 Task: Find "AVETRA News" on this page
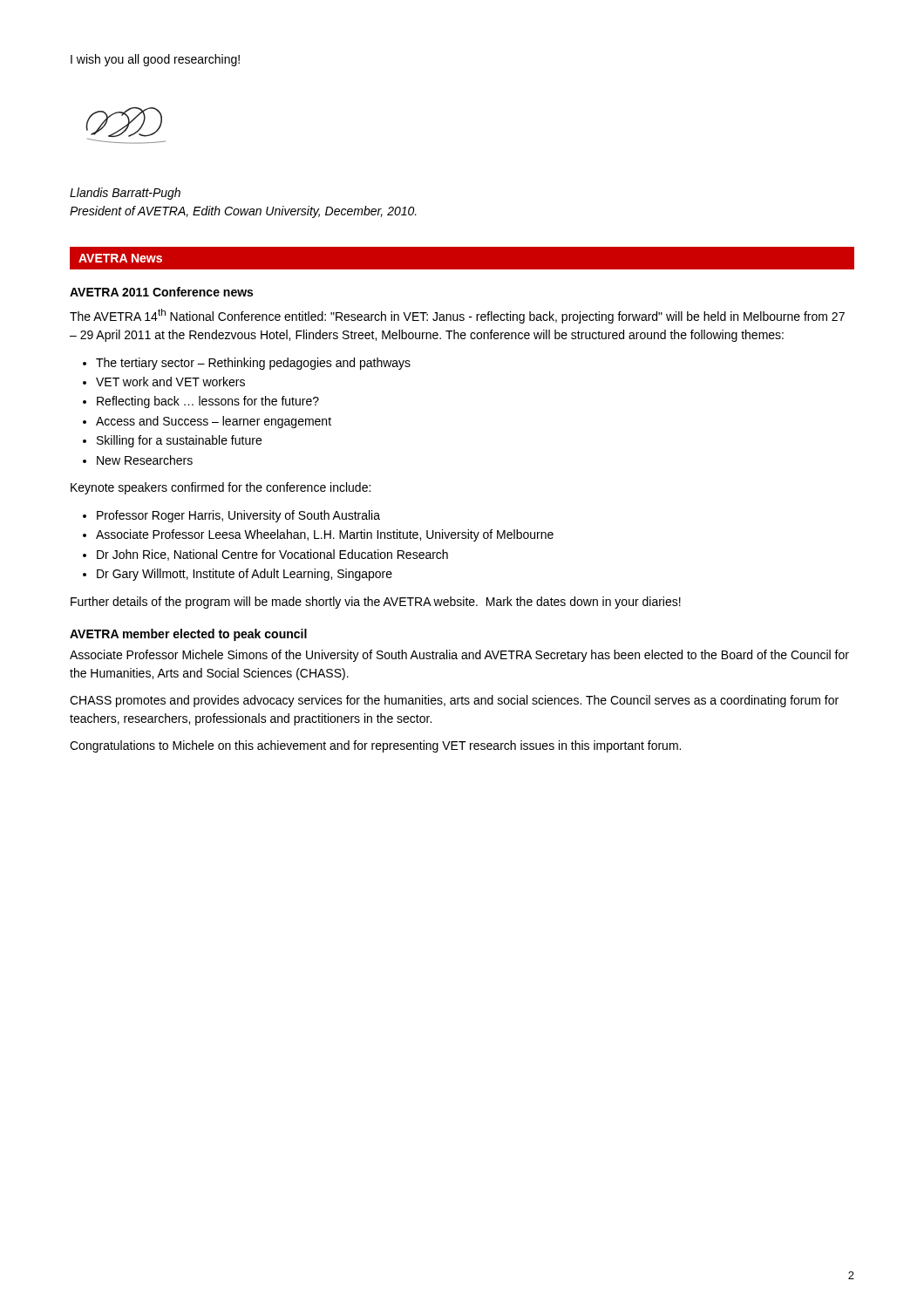(120, 258)
